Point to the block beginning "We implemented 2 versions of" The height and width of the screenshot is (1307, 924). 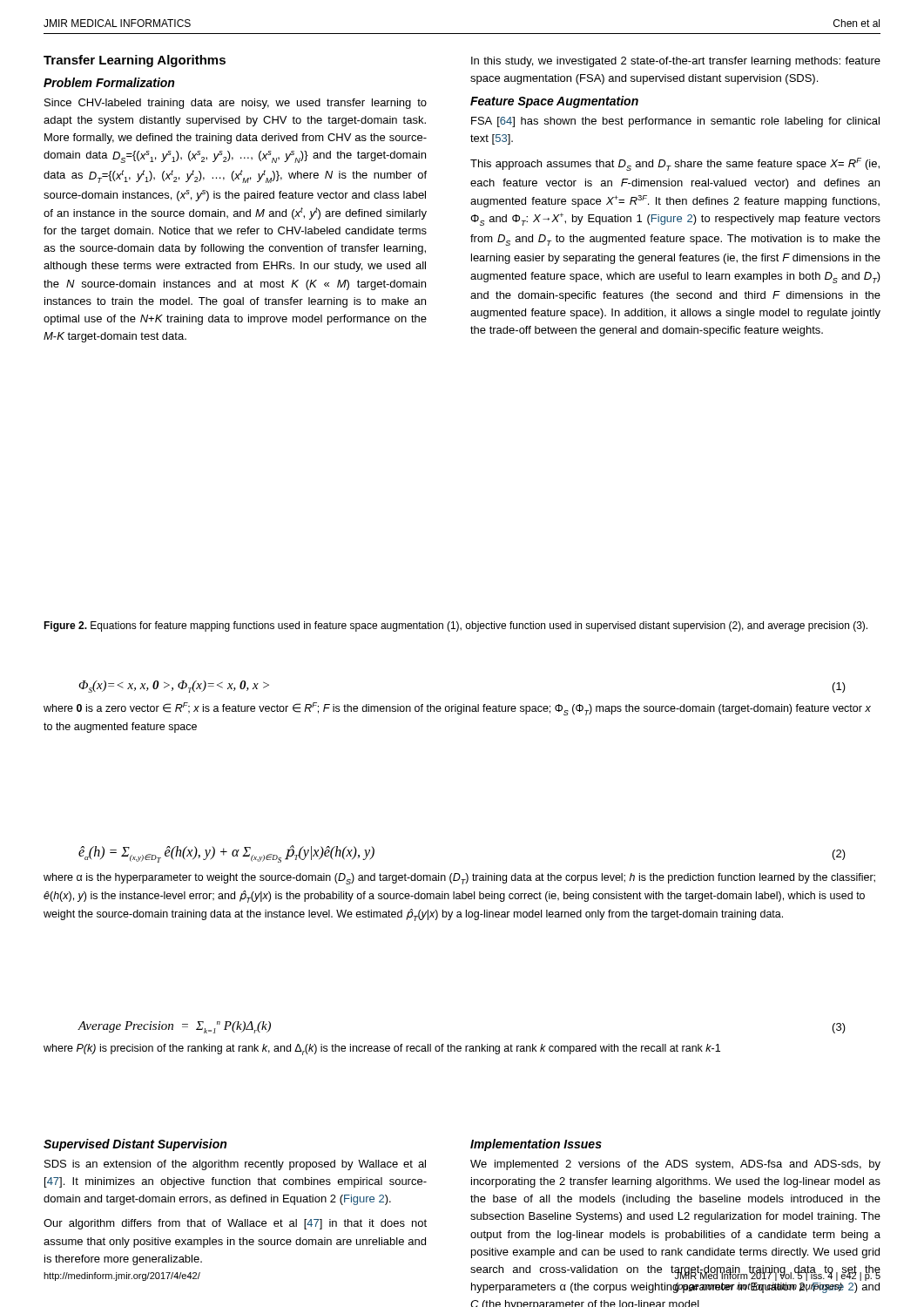675,1232
